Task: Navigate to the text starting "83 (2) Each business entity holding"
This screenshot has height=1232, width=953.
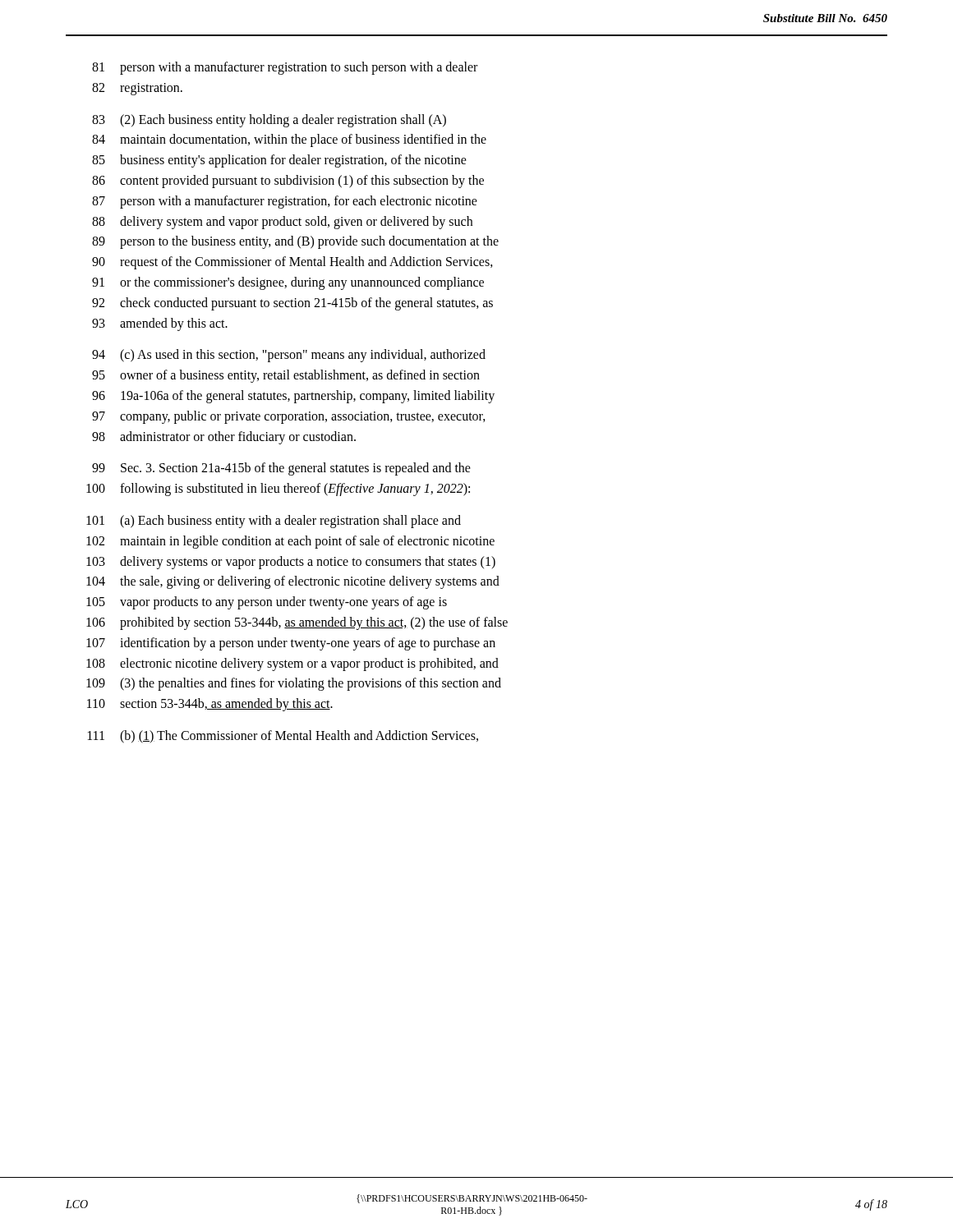Action: pos(476,222)
